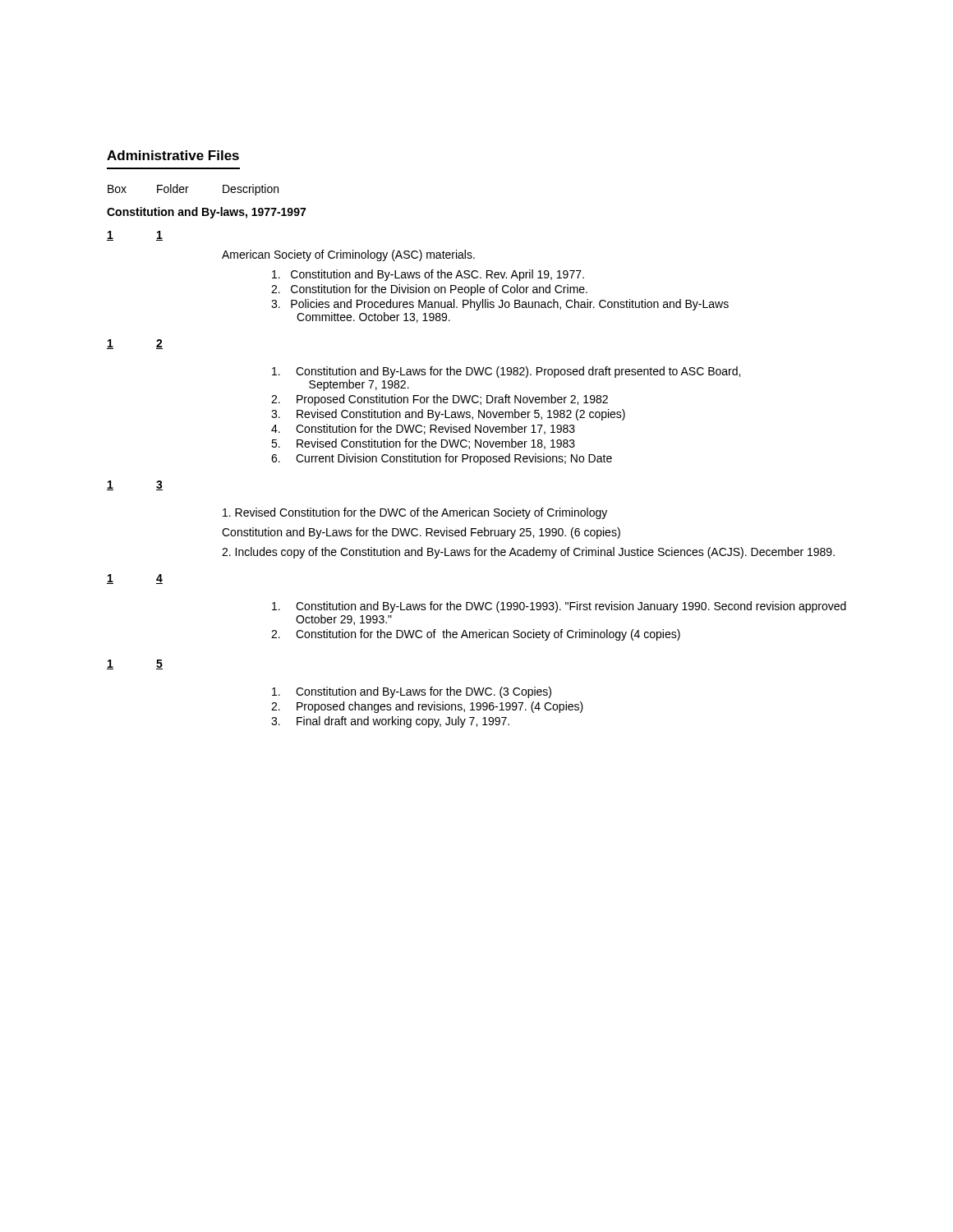Where is the passage that starts "3. Policies and Procedures Manual. Phyllis"?
Screen dimensions: 1232x953
[x=500, y=310]
